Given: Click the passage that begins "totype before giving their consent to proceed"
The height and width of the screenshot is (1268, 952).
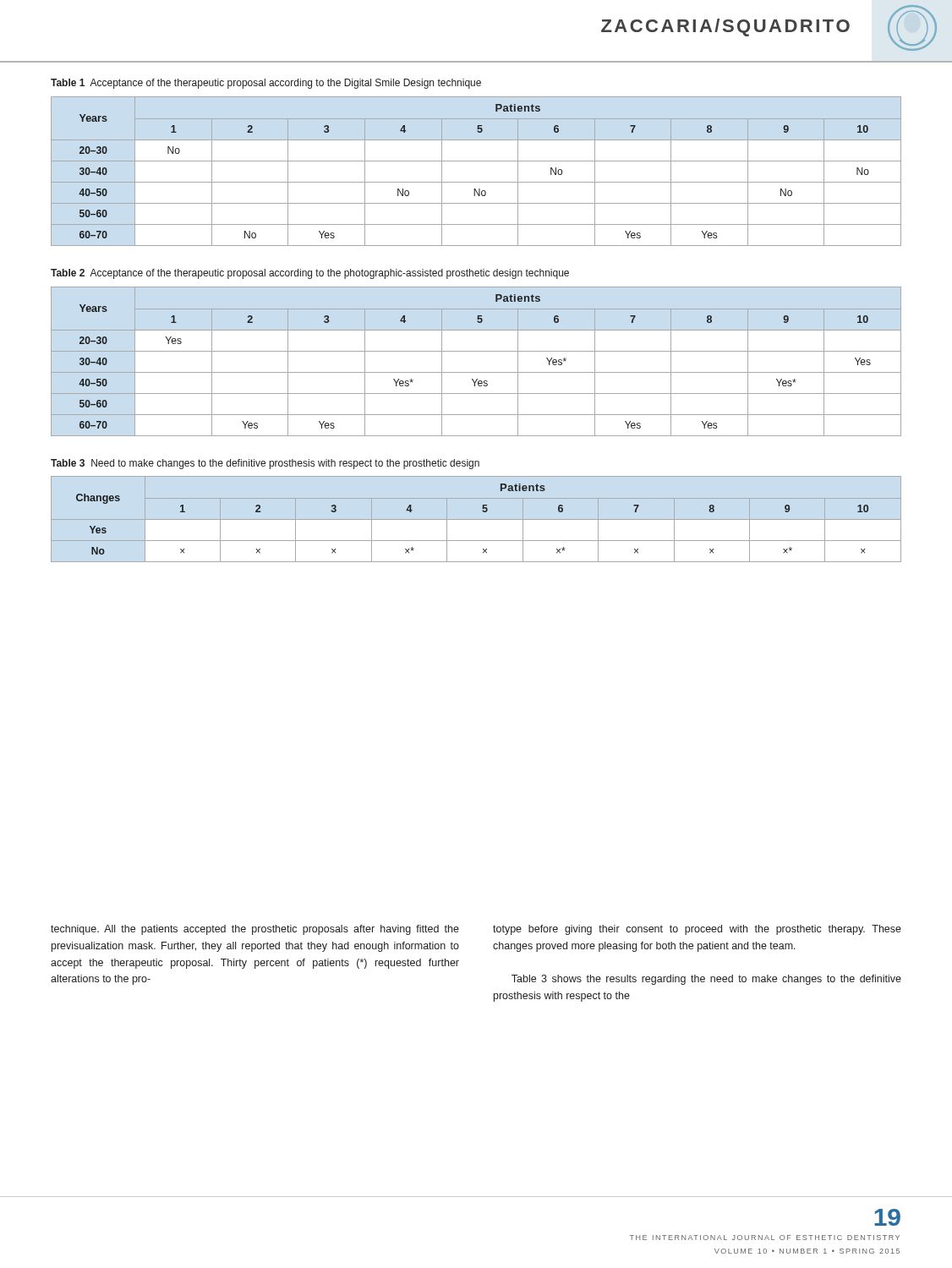Looking at the screenshot, I should pyautogui.click(x=697, y=962).
